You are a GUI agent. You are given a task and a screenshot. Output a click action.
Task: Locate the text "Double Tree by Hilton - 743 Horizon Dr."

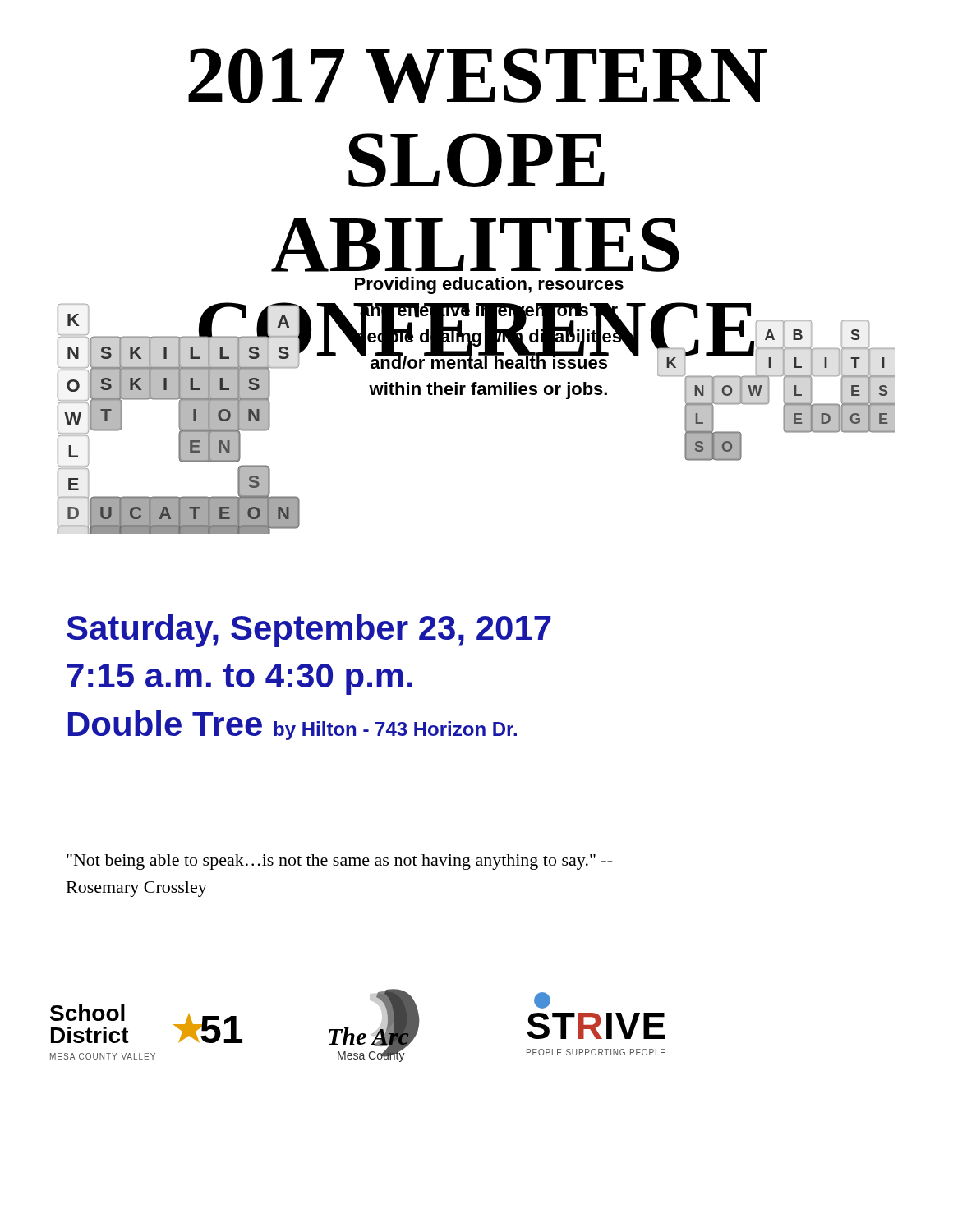[292, 724]
